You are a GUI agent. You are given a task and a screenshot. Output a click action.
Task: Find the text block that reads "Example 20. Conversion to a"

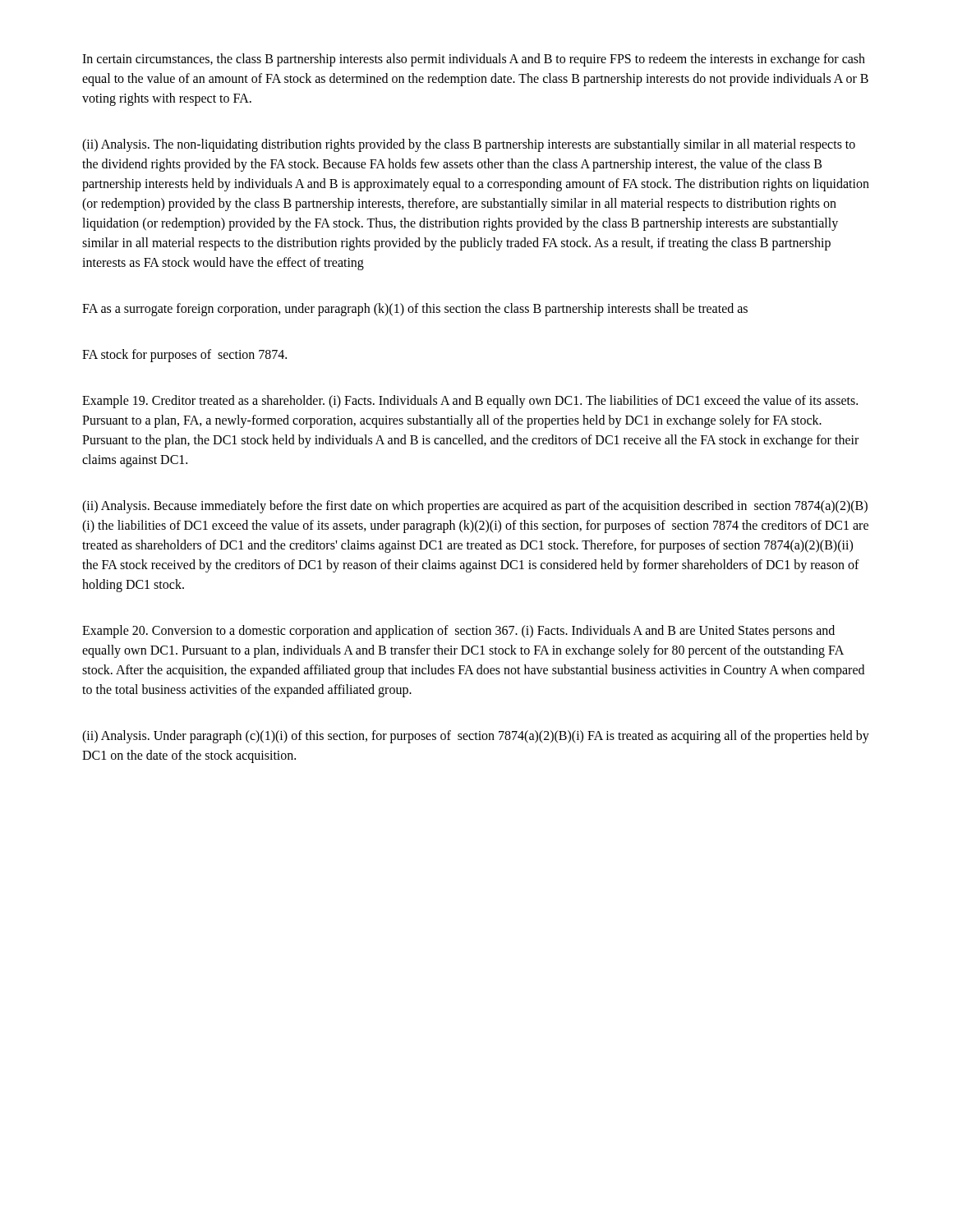point(473,660)
